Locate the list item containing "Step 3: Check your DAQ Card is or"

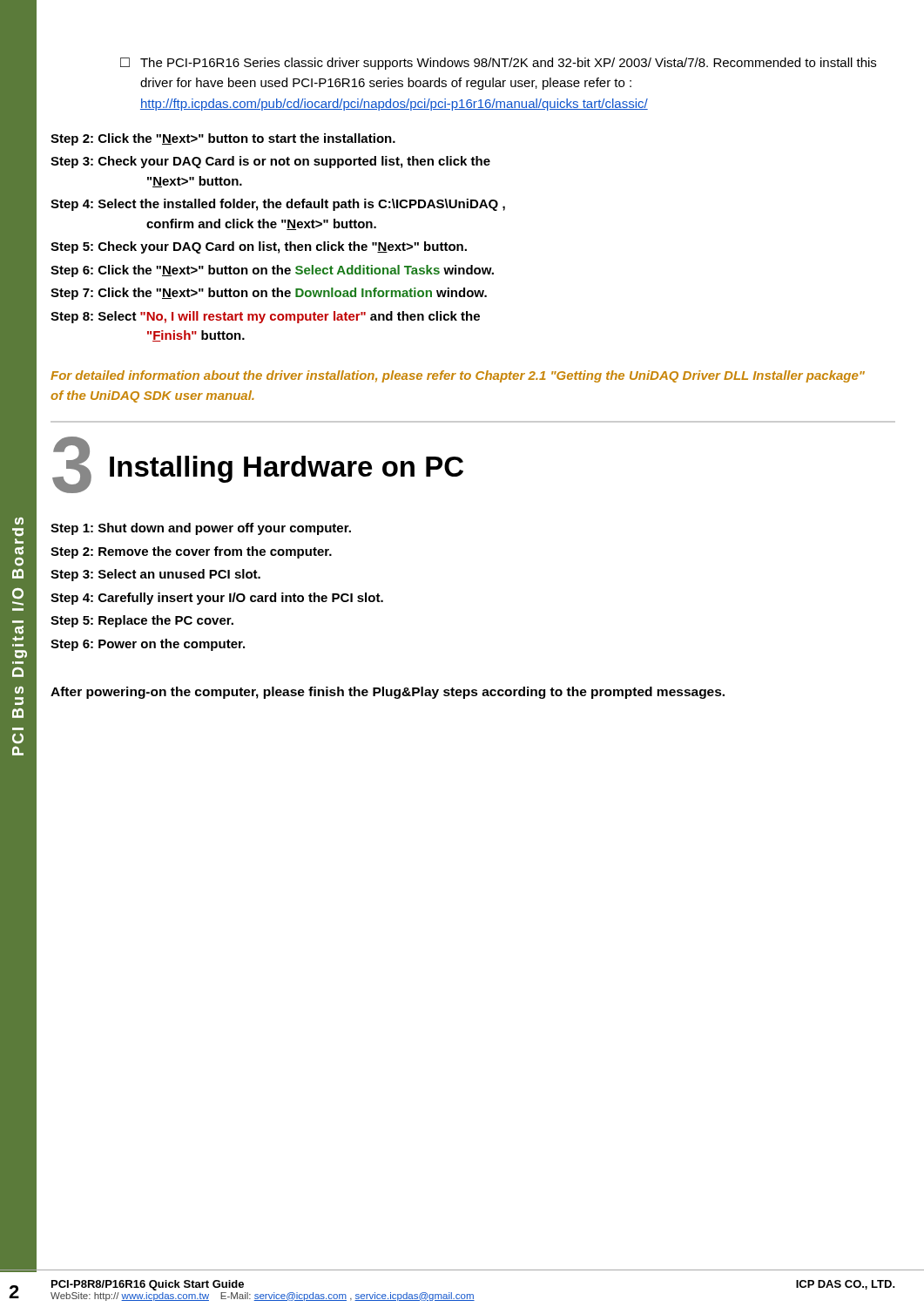click(473, 172)
